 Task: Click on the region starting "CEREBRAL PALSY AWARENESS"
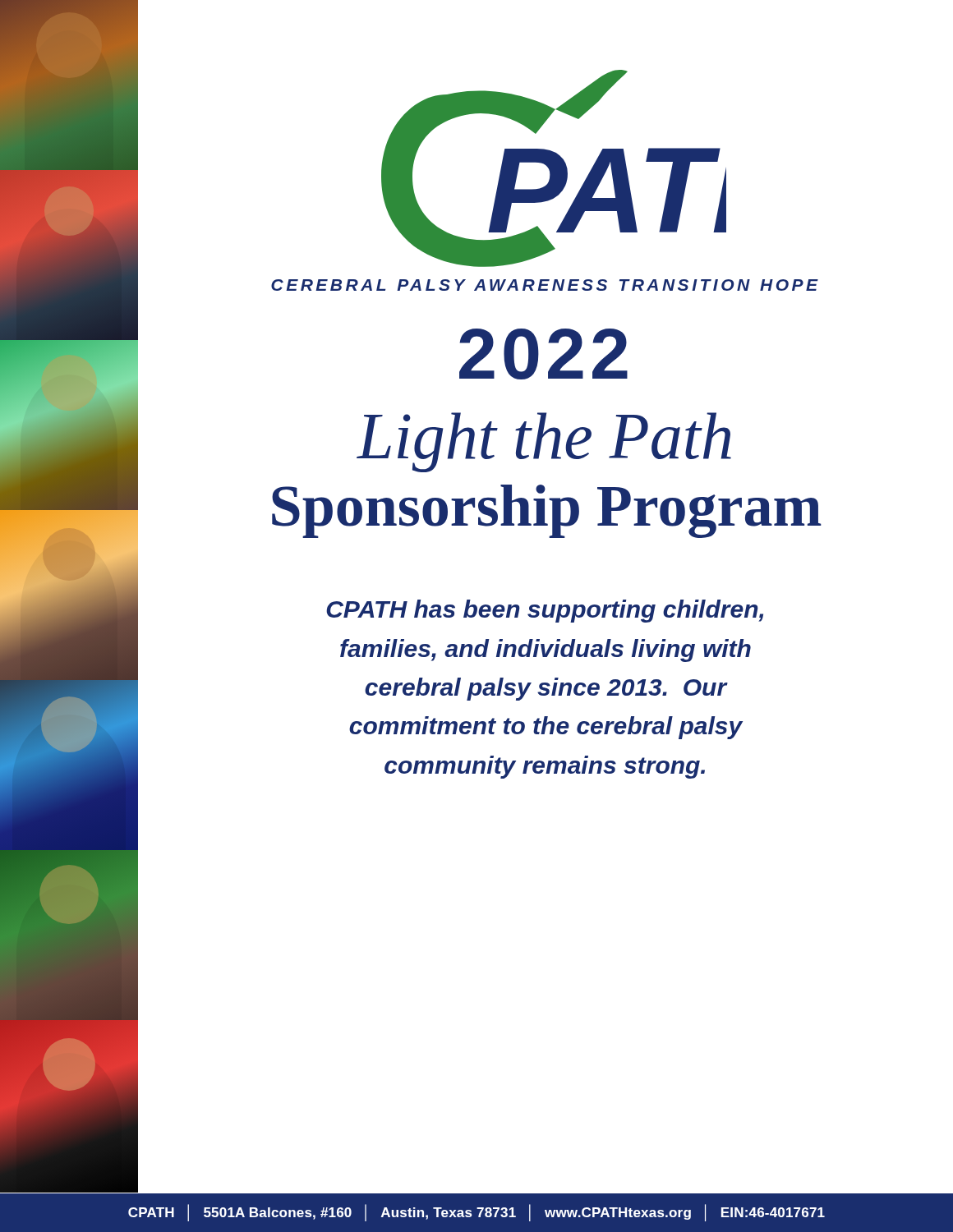point(546,285)
